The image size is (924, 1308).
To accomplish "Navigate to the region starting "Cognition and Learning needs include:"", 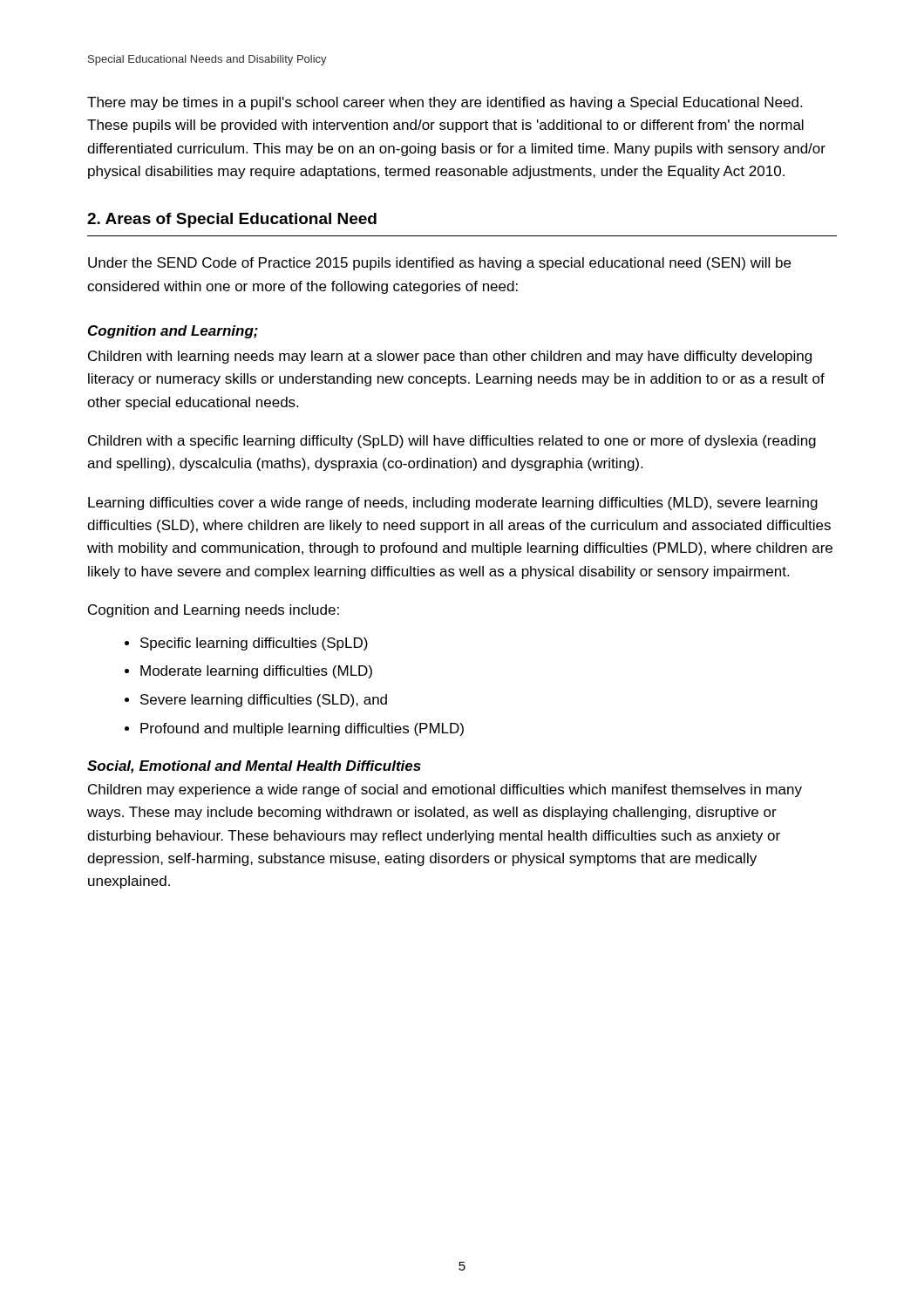I will 214,610.
